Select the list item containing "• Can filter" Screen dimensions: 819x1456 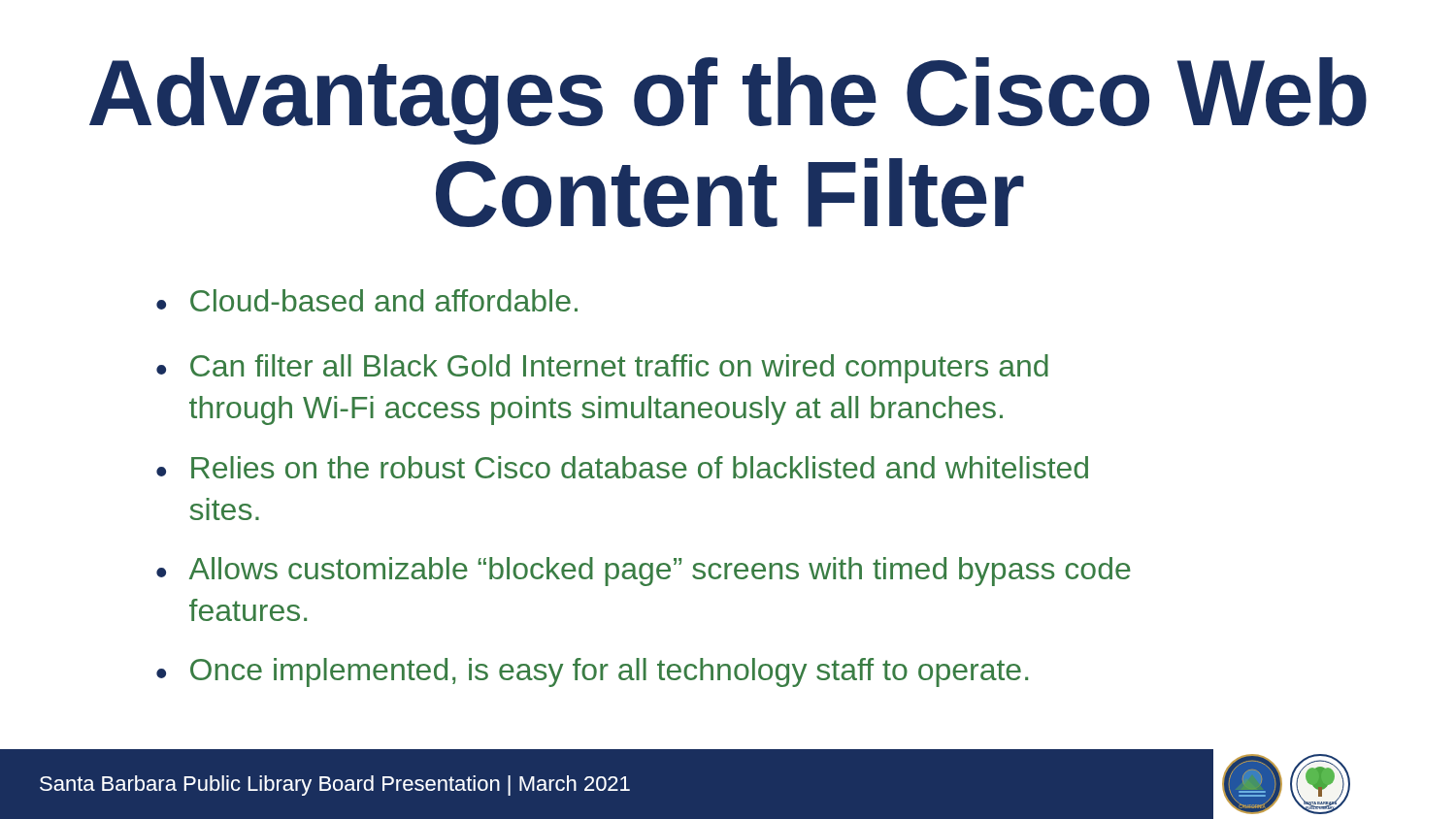click(747, 388)
